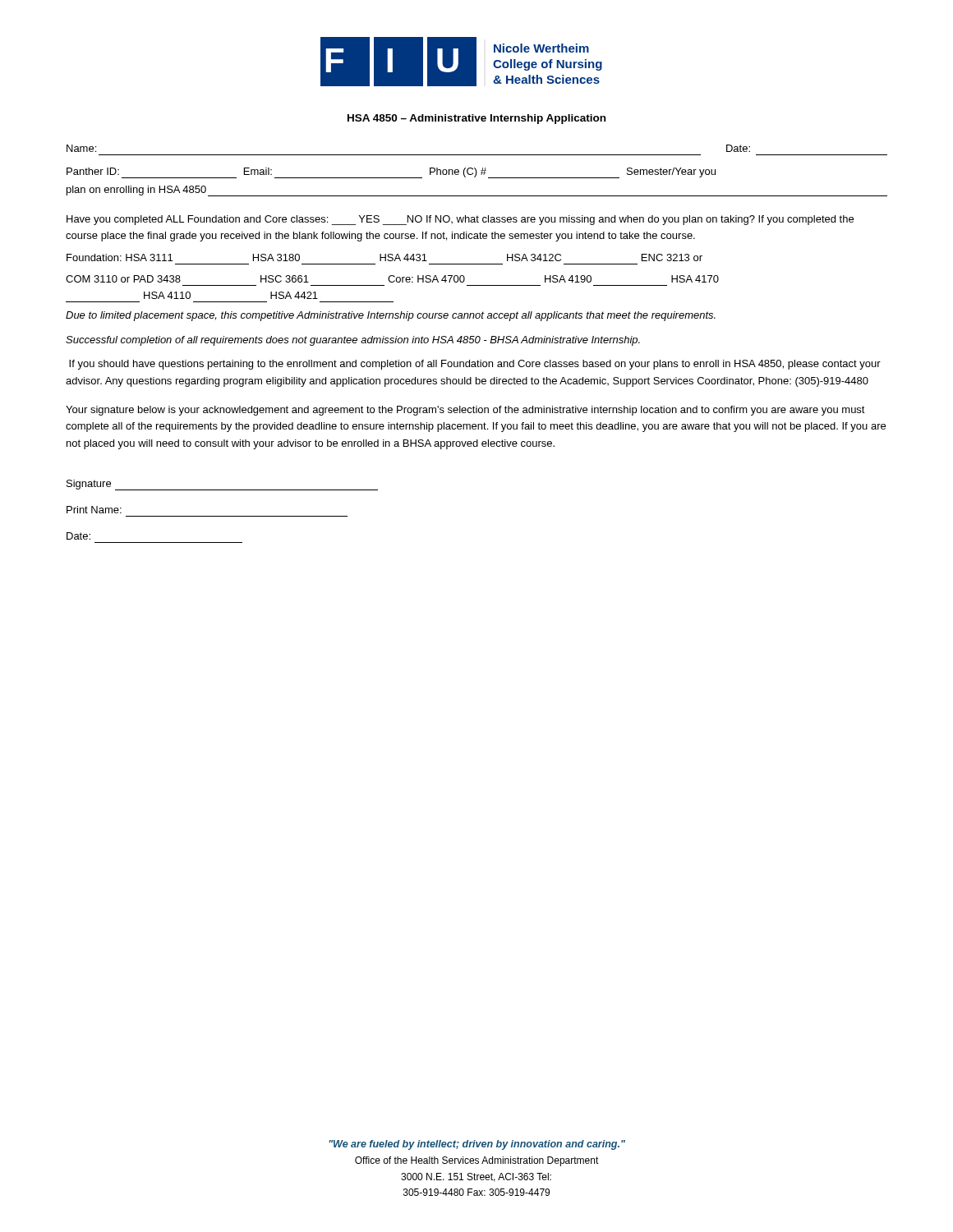Point to the title beginning "HSA 4850 – Administrative Internship"

point(476,118)
